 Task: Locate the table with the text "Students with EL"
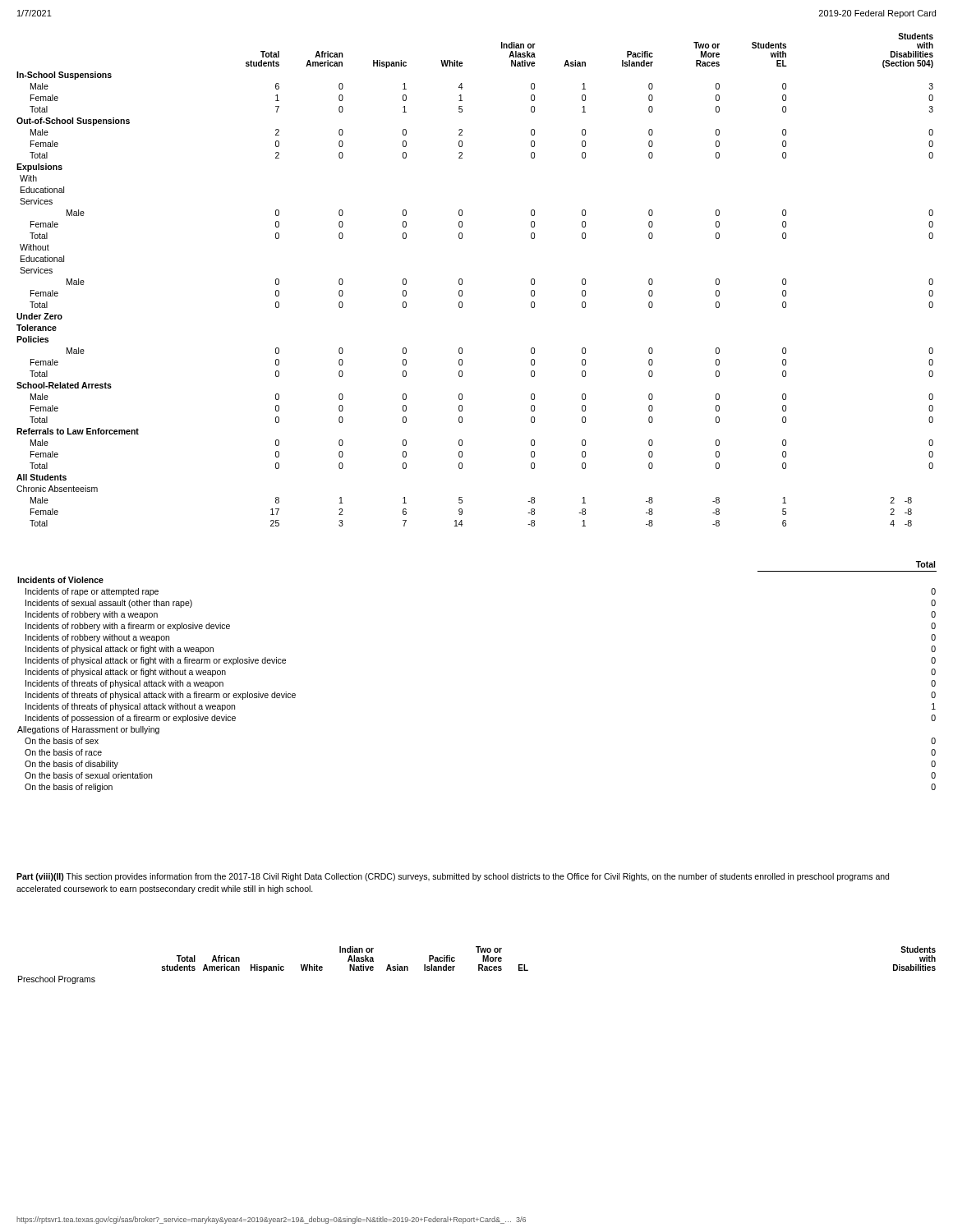476,280
